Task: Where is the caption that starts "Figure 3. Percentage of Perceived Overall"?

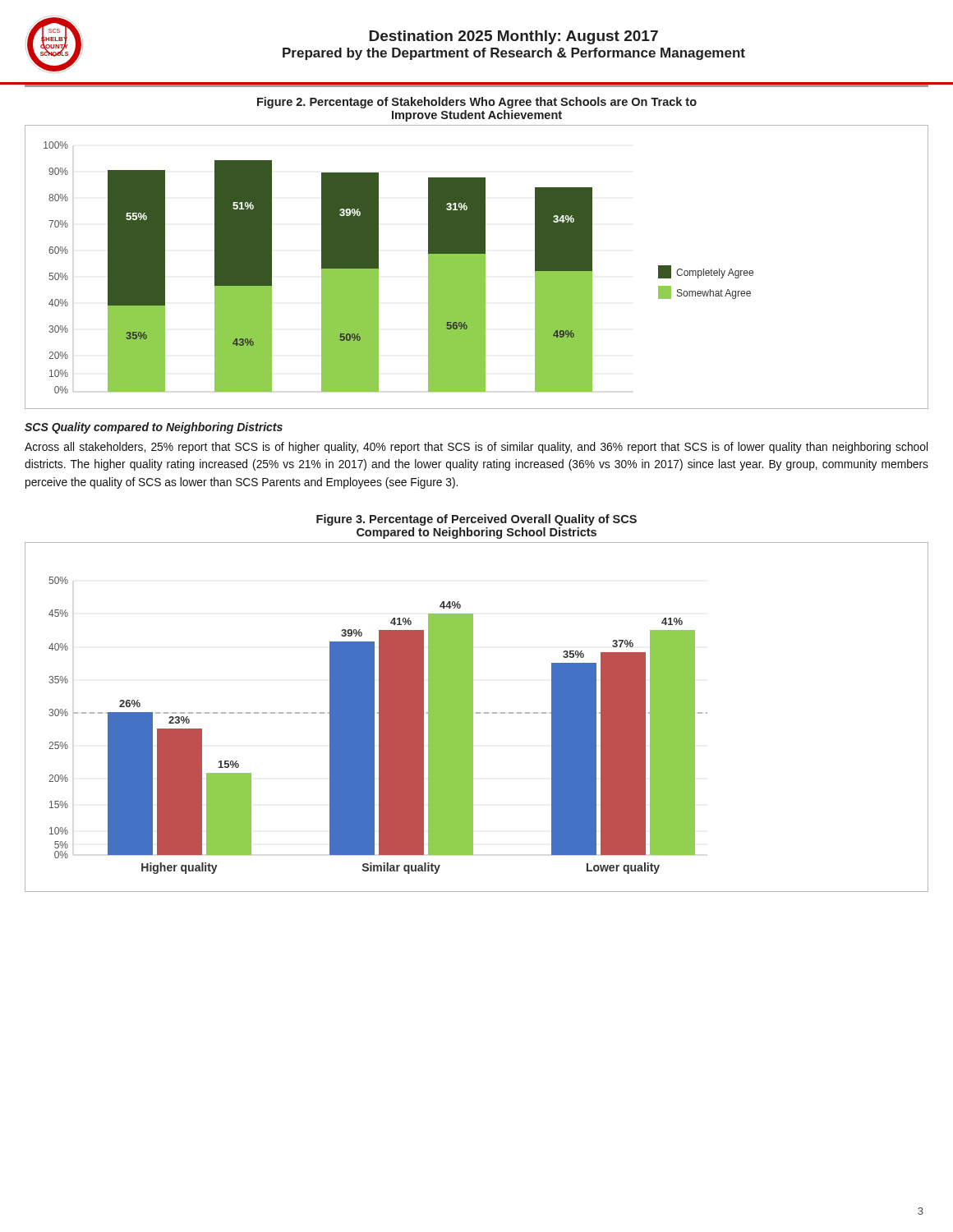Action: (476, 702)
